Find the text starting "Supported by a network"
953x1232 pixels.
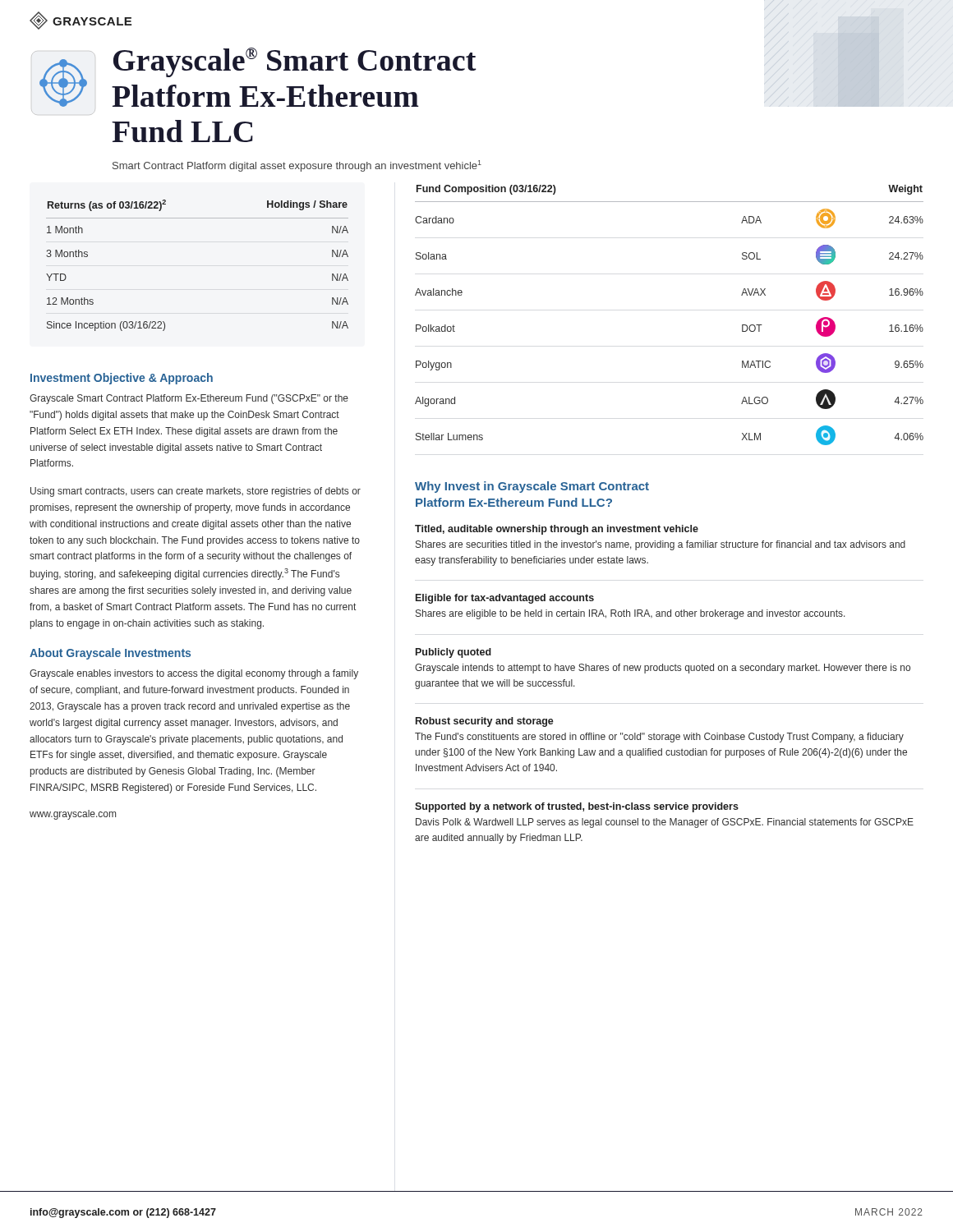[x=577, y=806]
